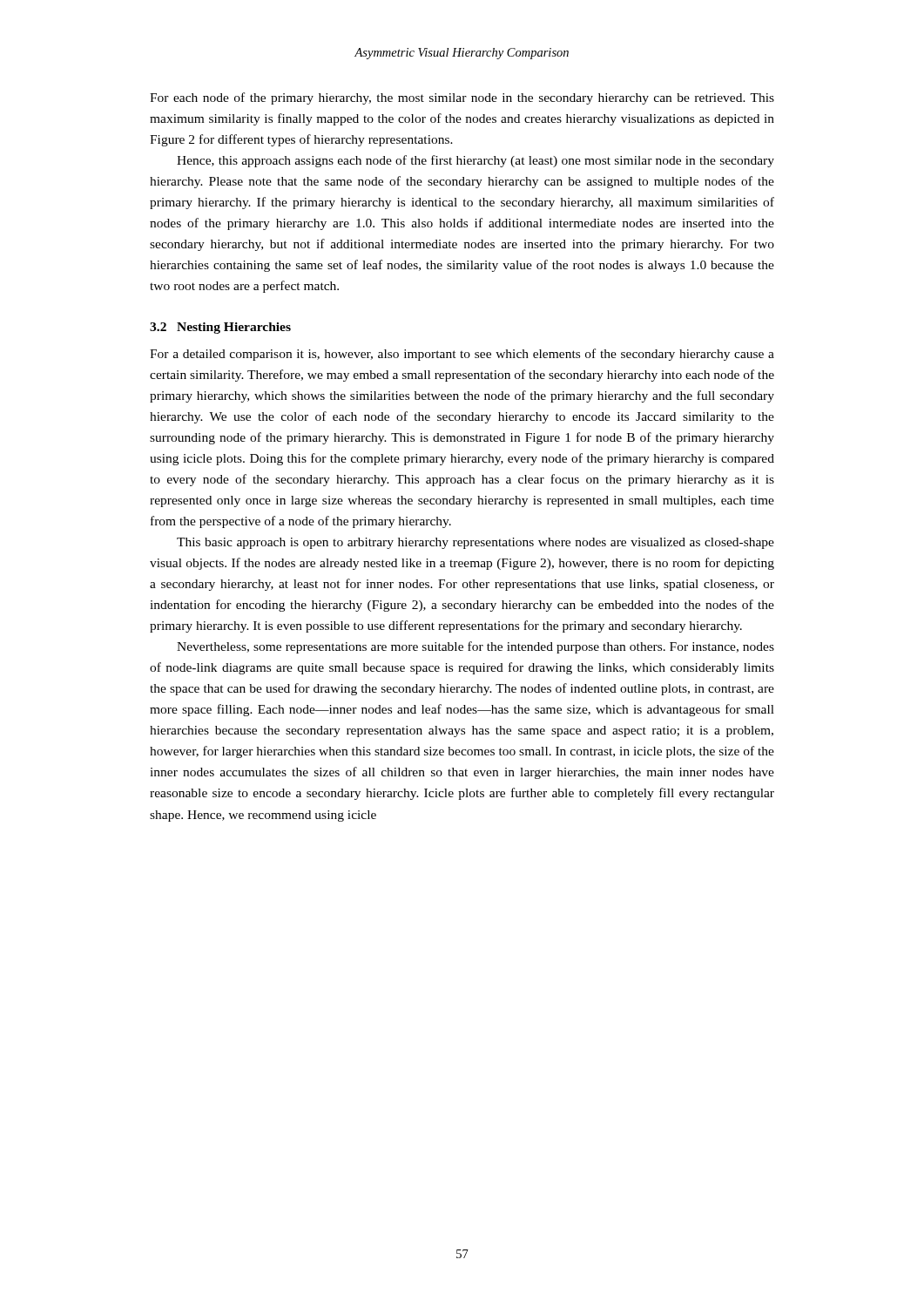Where is the passage that starts "For each node of the"?

462,192
